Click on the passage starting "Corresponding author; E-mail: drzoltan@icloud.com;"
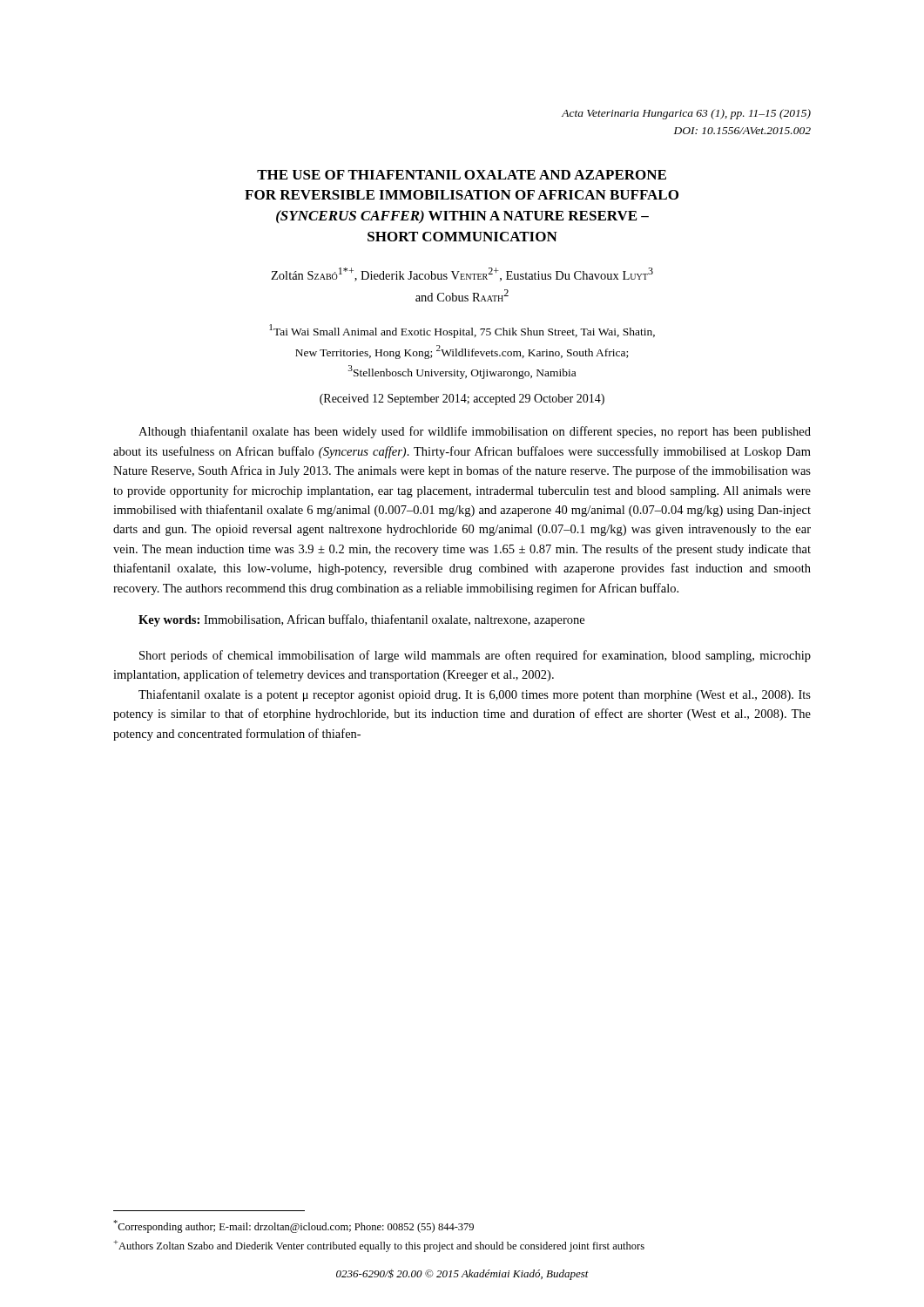Viewport: 924px width, 1307px height. (x=462, y=1233)
